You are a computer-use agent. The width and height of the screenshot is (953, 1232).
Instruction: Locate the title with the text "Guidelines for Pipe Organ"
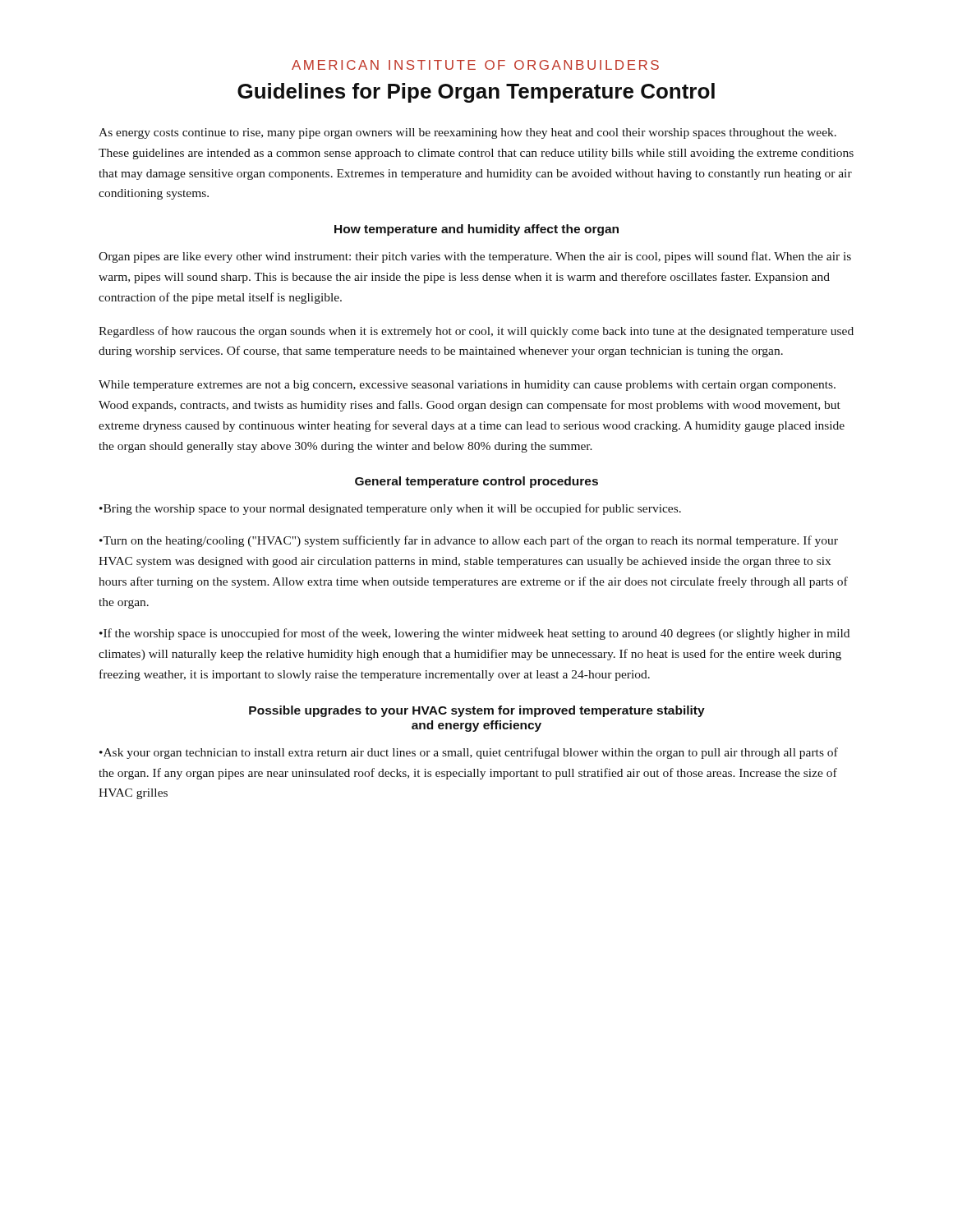[x=476, y=91]
